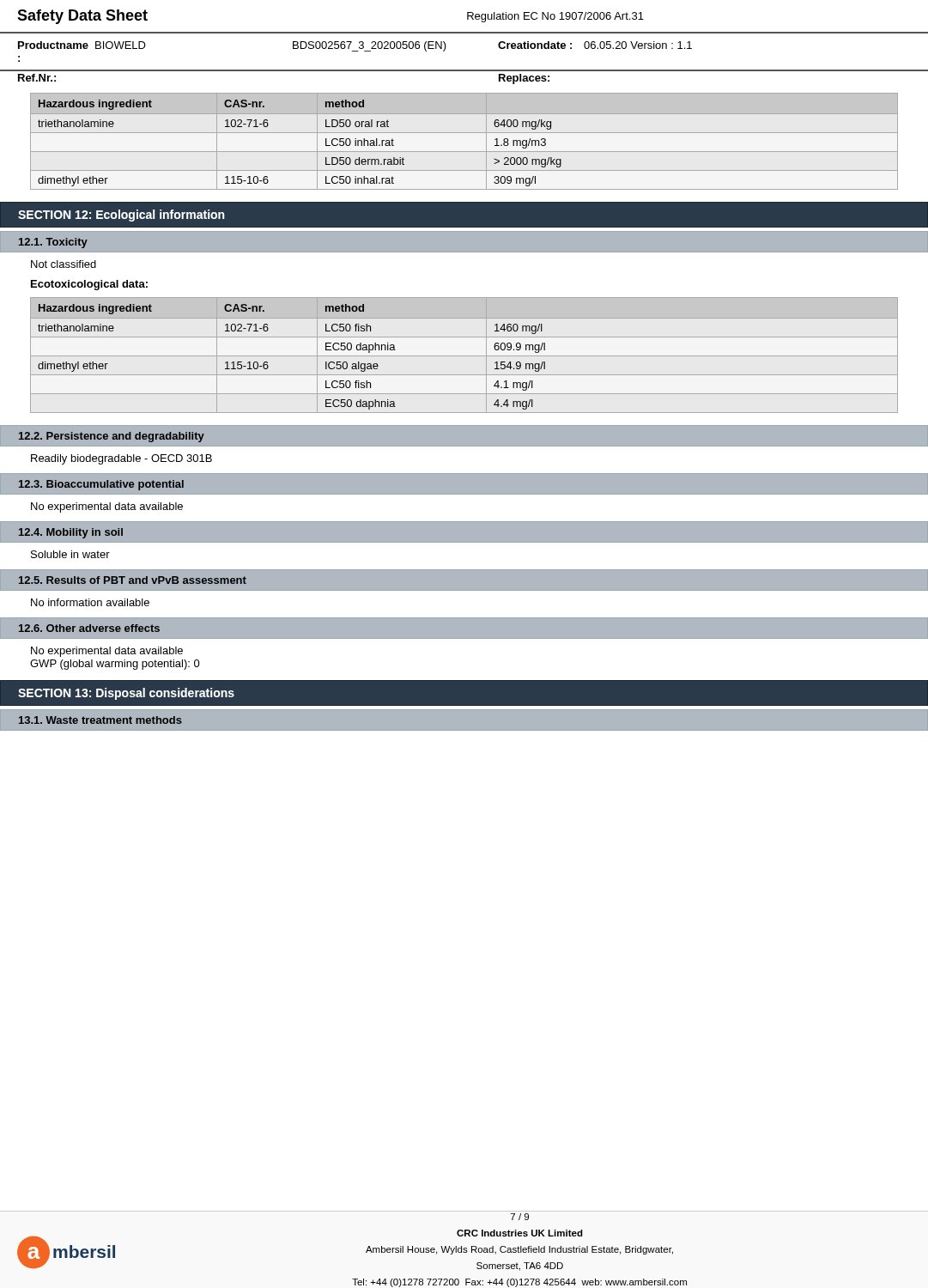The width and height of the screenshot is (928, 1288).
Task: Find the text with the text "No information available"
Action: pyautogui.click(x=90, y=602)
